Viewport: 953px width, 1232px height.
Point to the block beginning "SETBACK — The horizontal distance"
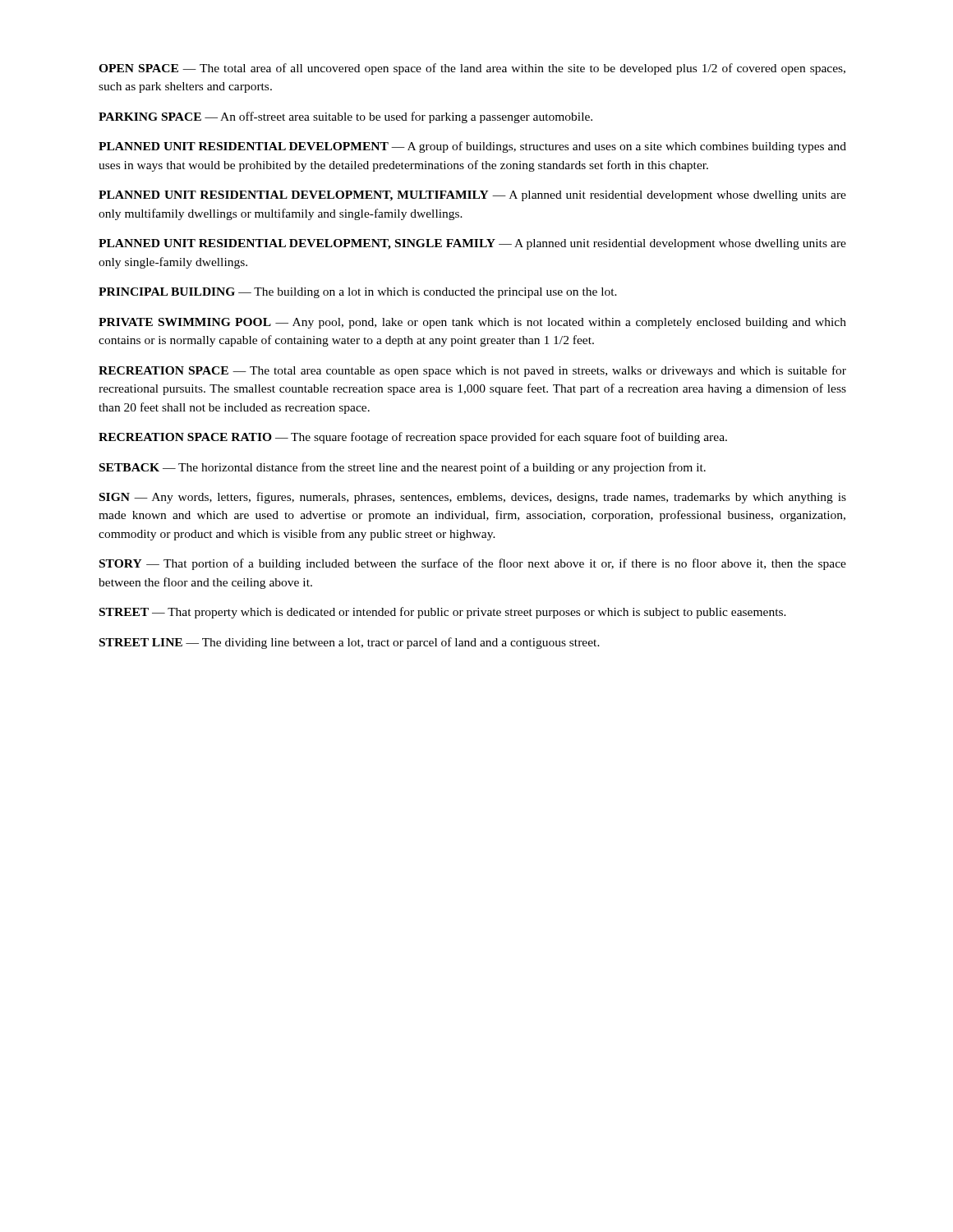(x=402, y=466)
